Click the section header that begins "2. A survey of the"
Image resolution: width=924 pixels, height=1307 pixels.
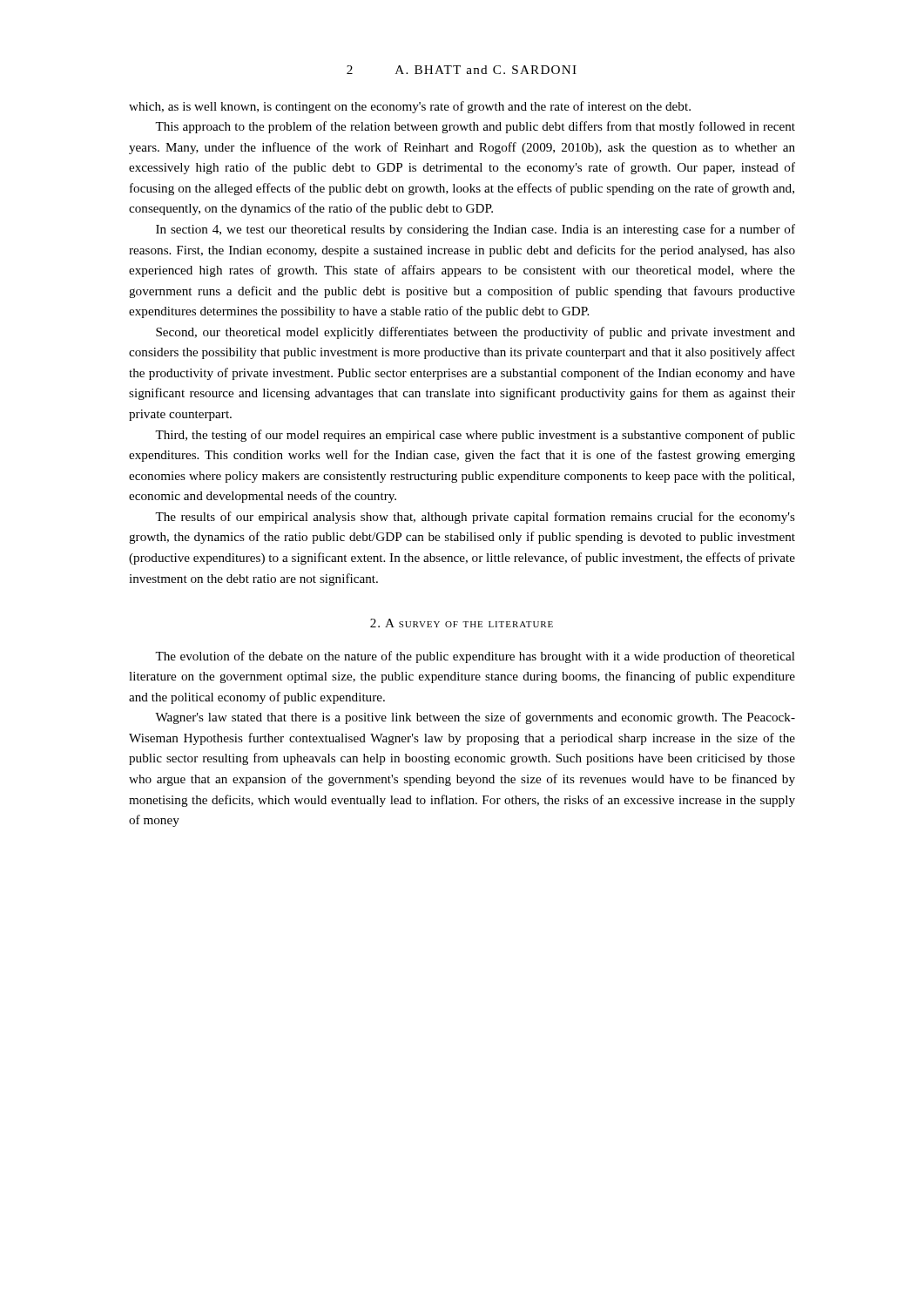[462, 623]
